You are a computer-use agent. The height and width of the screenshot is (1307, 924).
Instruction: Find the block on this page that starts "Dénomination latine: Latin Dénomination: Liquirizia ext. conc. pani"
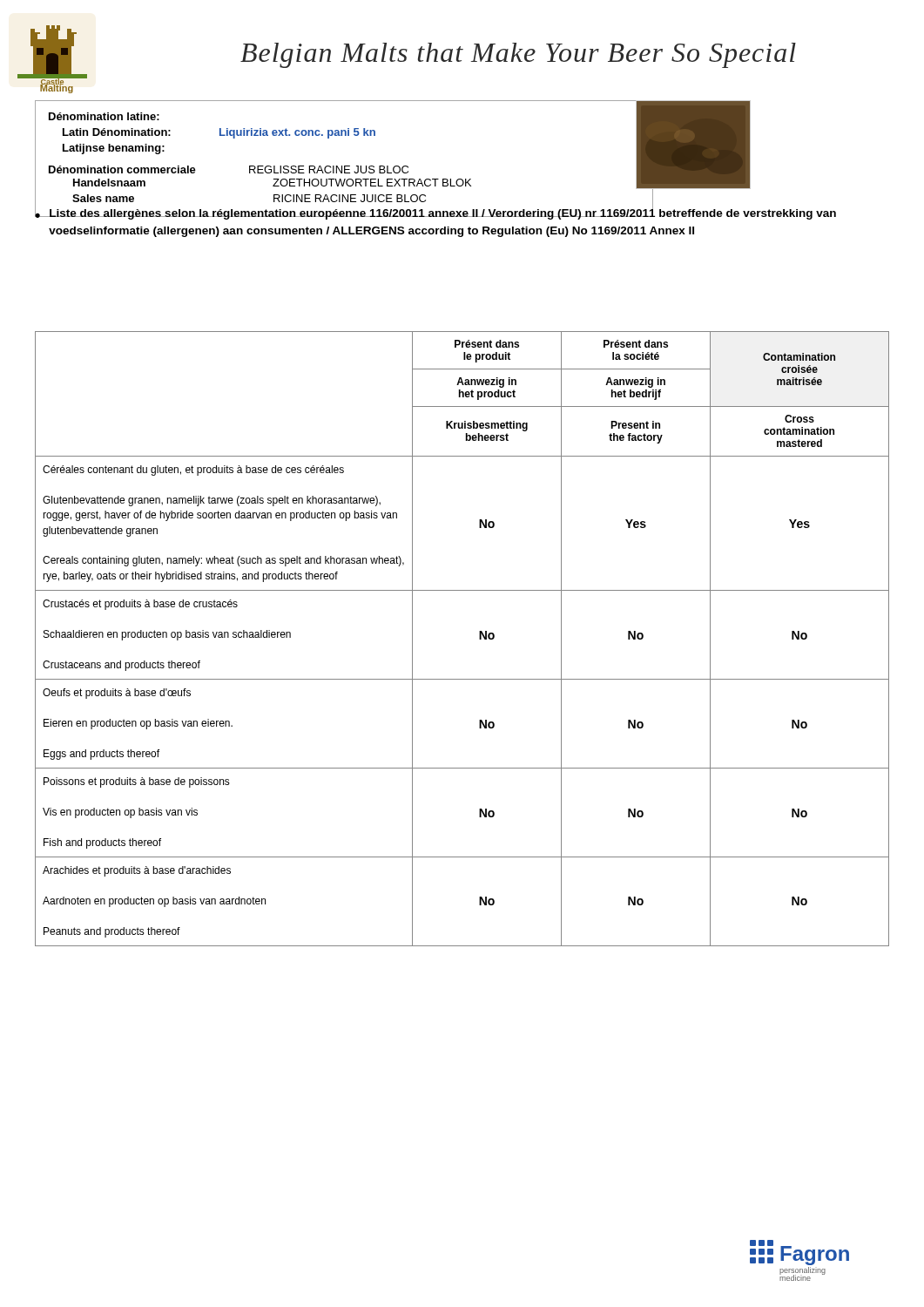pos(344,157)
